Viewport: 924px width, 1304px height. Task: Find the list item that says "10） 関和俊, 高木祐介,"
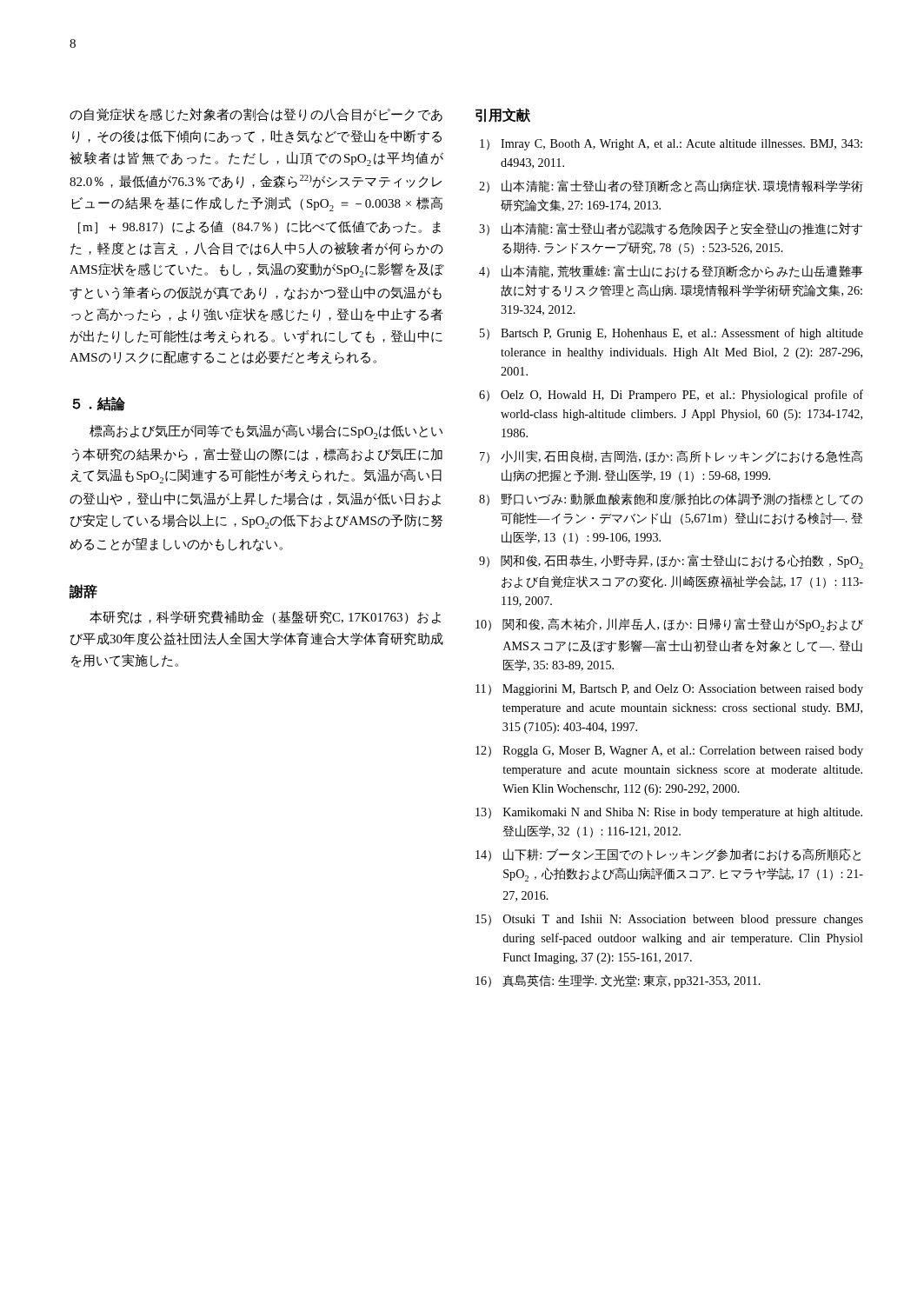coord(669,645)
